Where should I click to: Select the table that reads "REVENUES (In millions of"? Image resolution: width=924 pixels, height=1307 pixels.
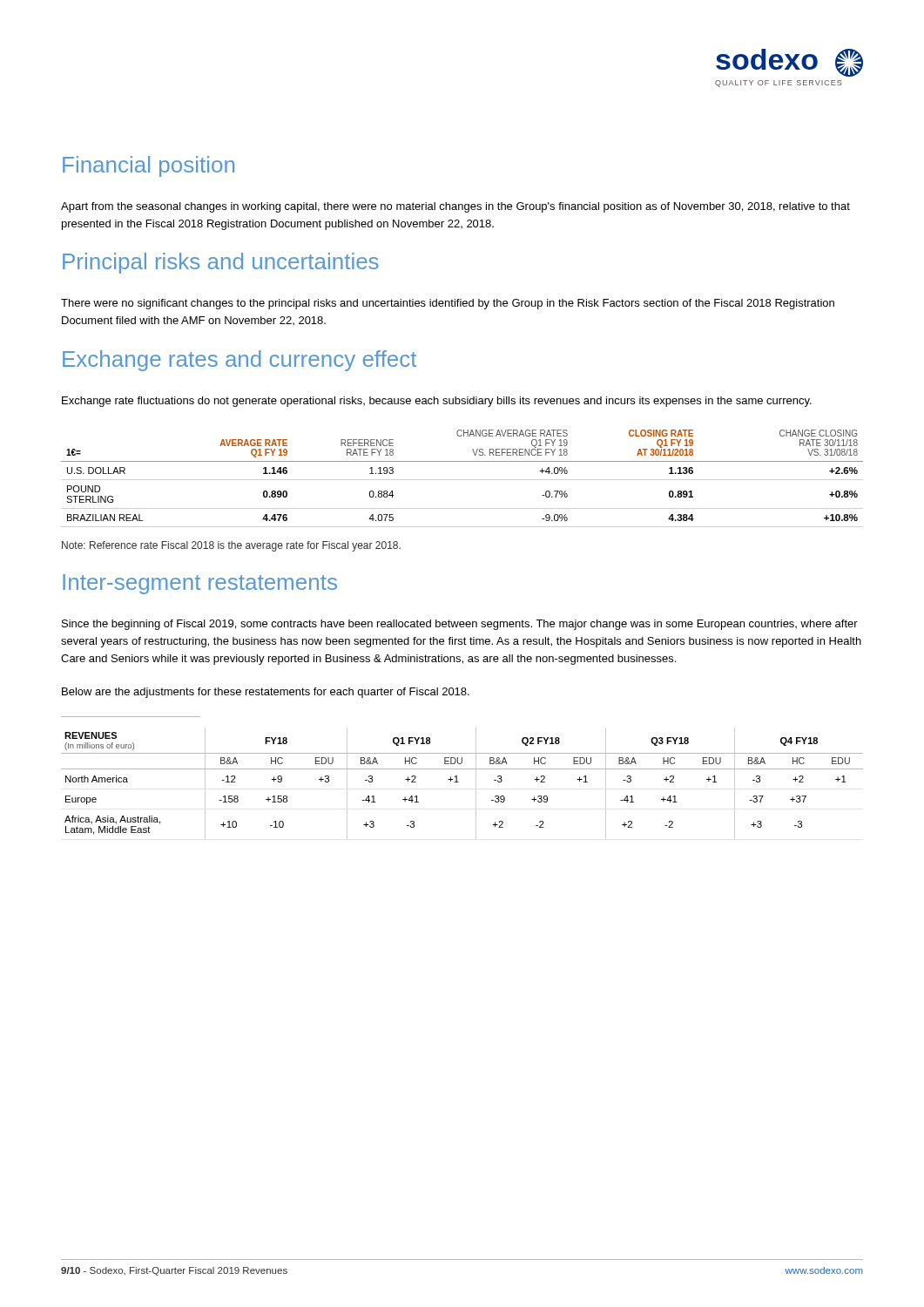click(462, 778)
